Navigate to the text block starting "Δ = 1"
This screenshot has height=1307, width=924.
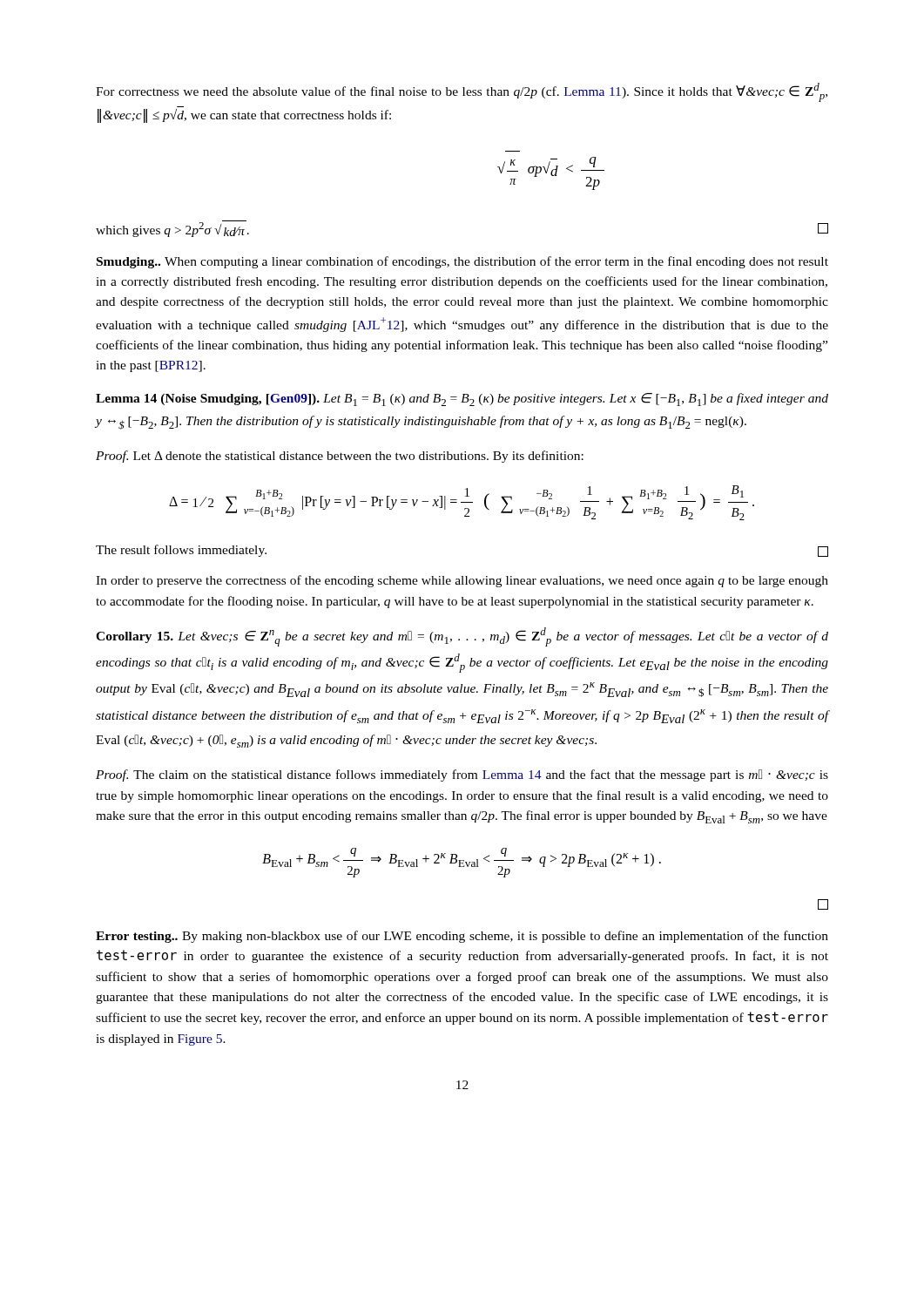pyautogui.click(x=462, y=503)
